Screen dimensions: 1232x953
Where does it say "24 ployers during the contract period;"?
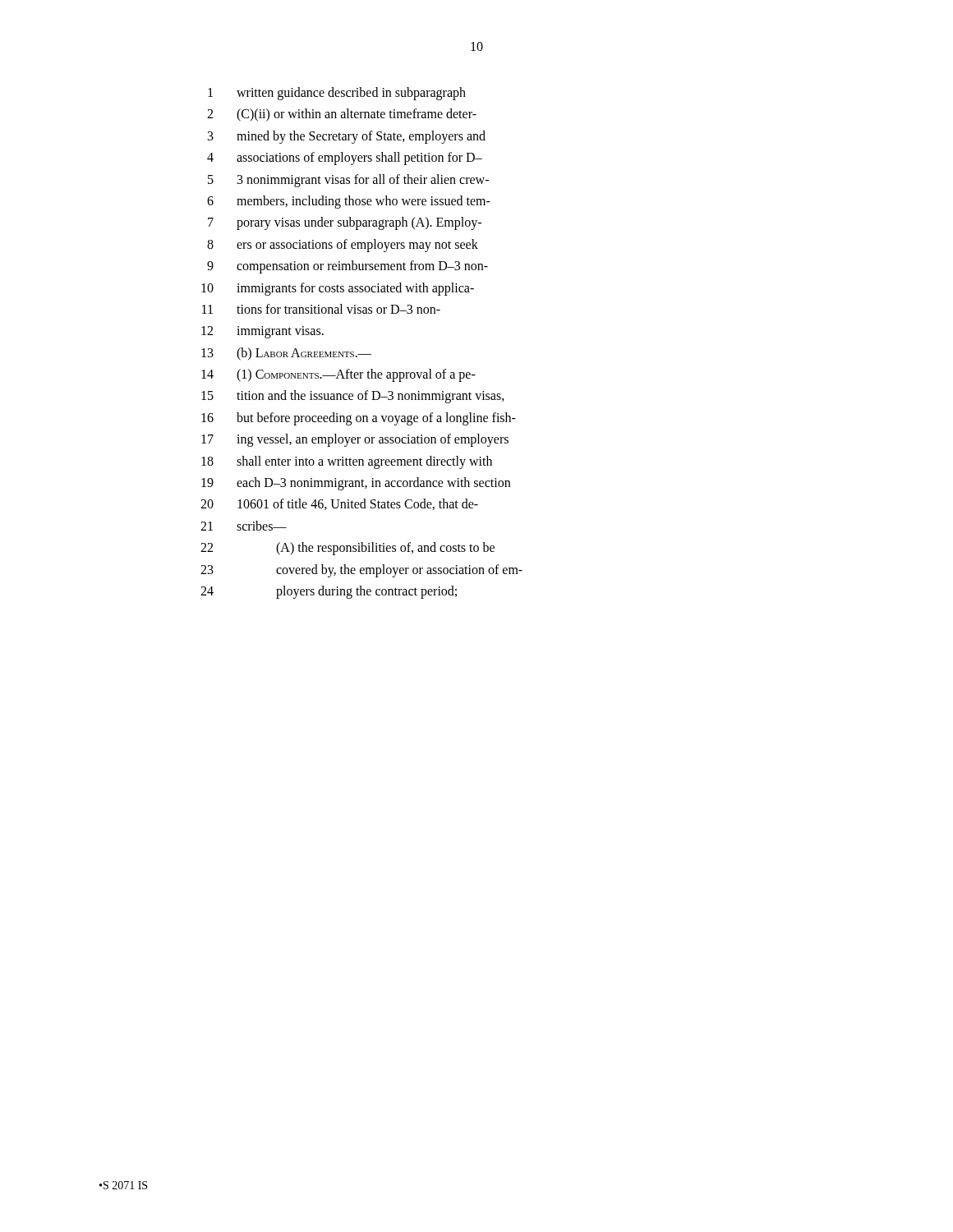pyautogui.click(x=329, y=592)
